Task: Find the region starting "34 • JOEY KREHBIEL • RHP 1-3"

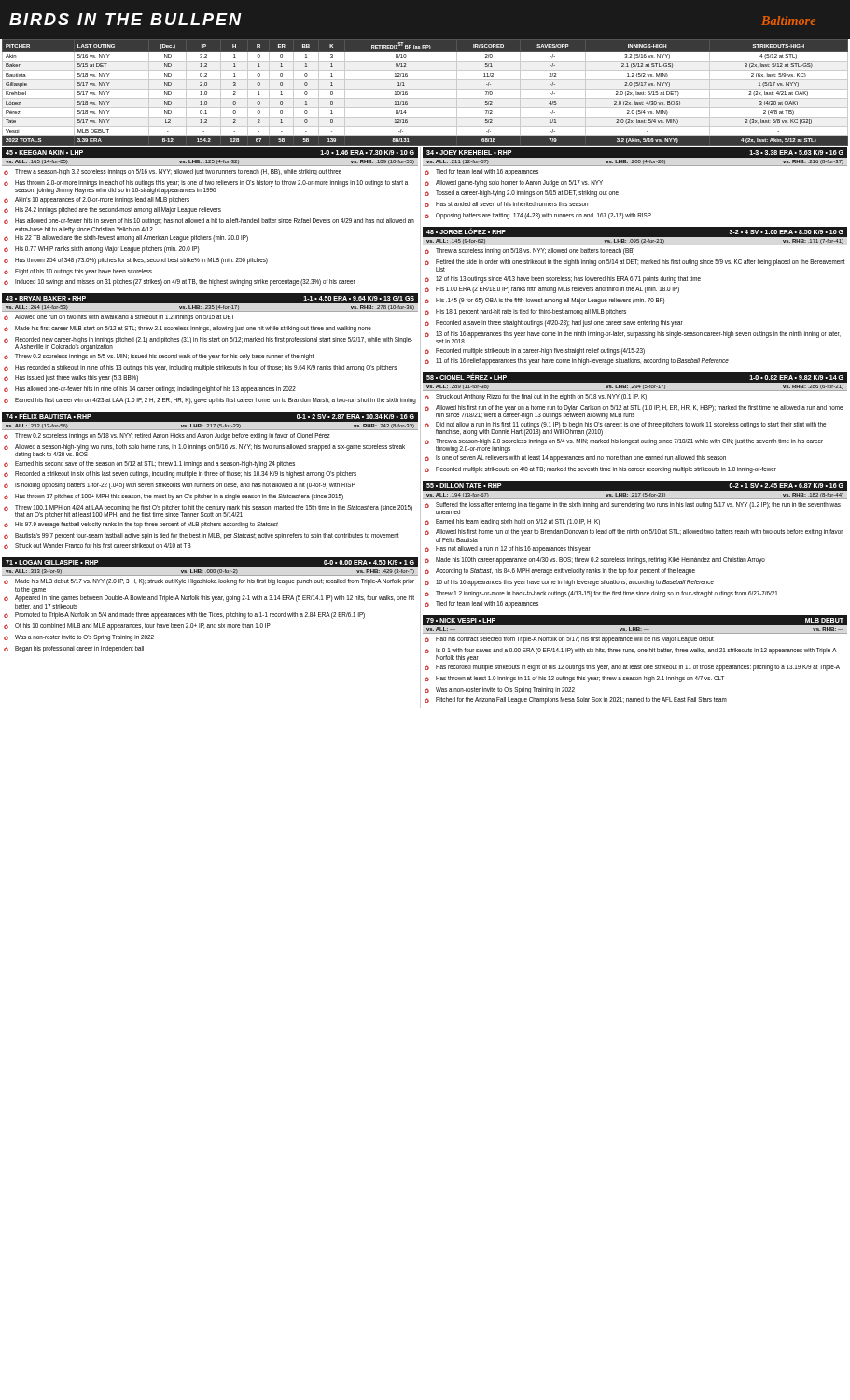Action: 635,152
